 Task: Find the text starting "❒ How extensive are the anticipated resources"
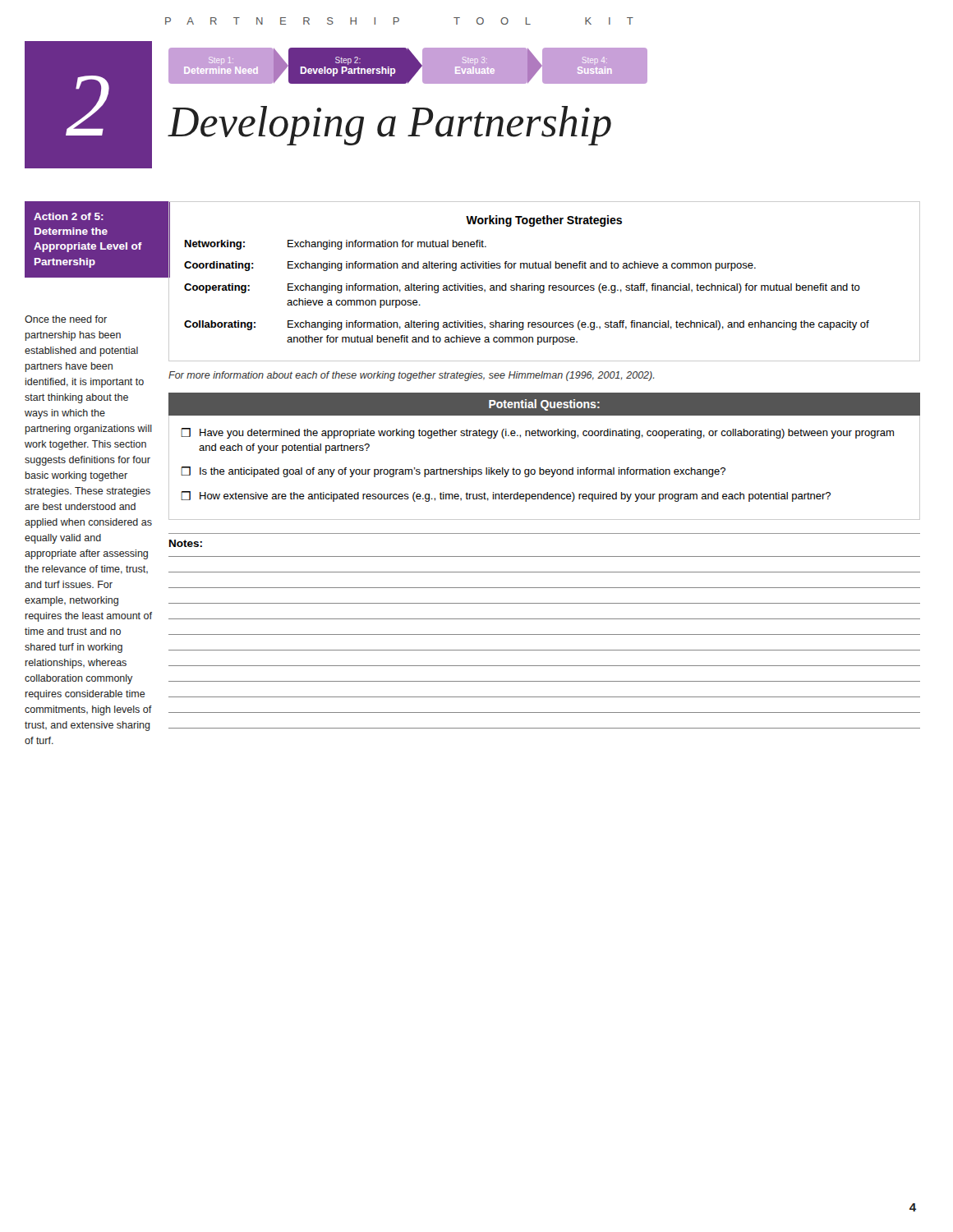(506, 496)
